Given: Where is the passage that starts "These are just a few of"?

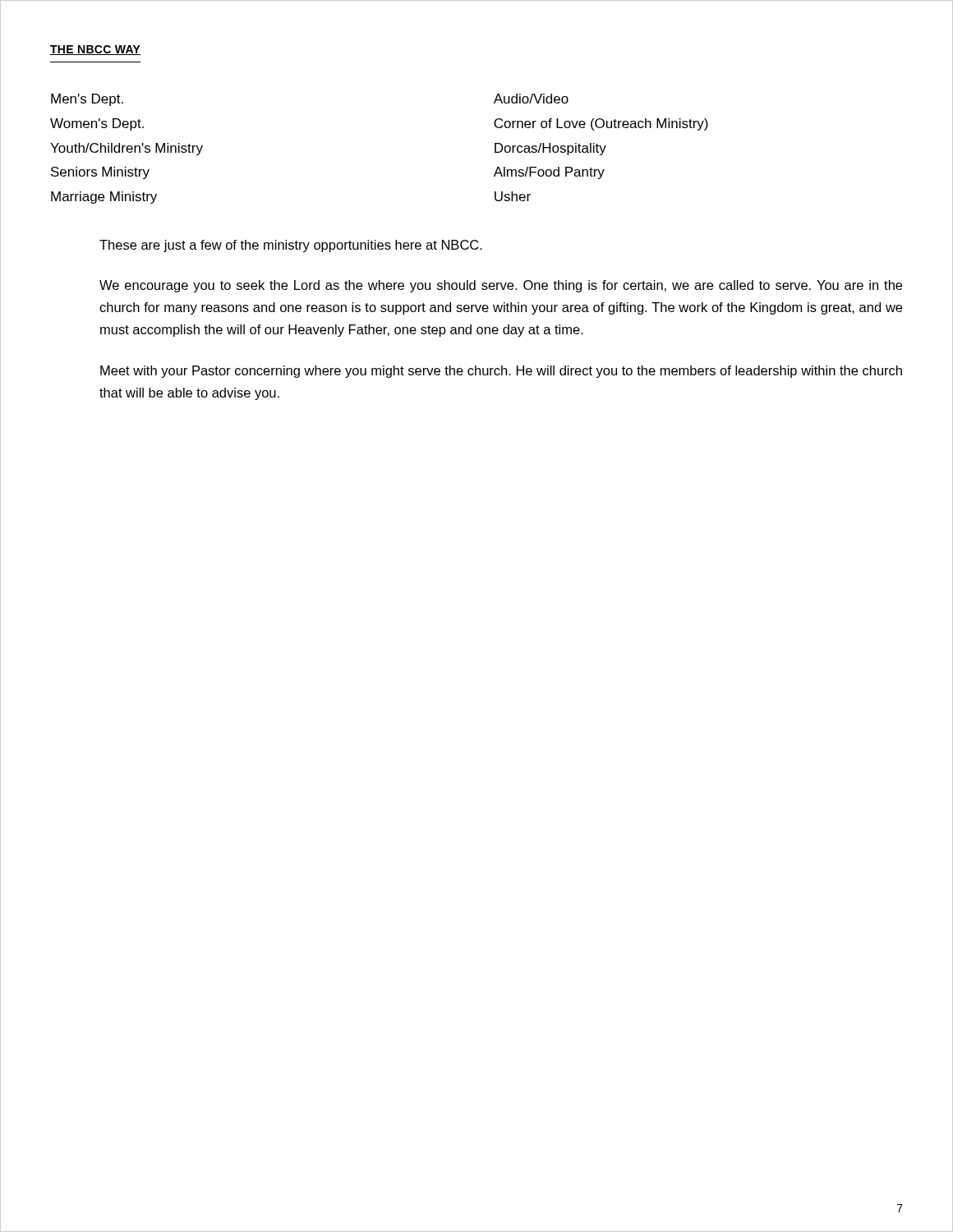Looking at the screenshot, I should click(291, 245).
